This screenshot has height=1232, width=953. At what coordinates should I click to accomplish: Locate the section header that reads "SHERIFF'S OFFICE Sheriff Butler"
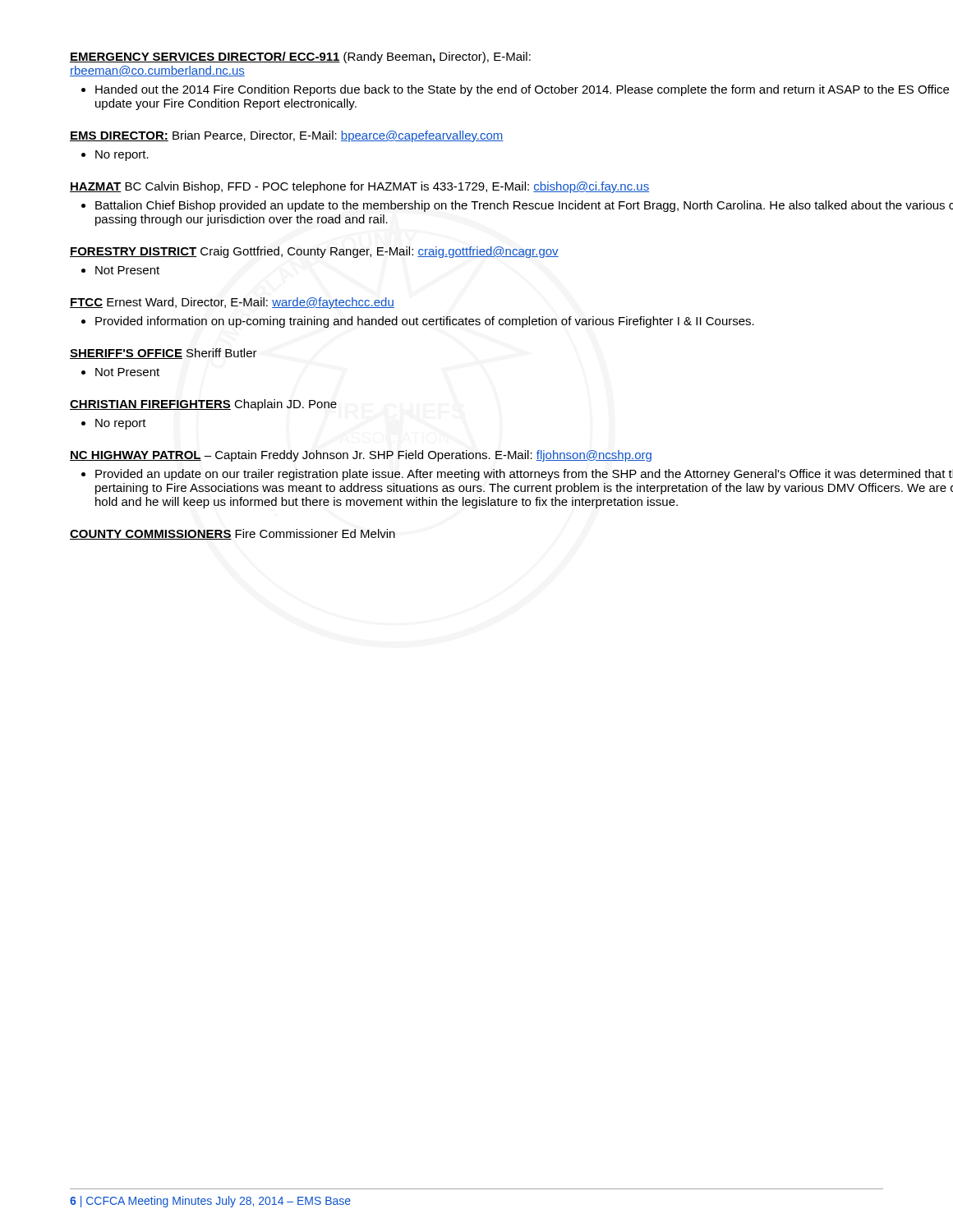(163, 353)
